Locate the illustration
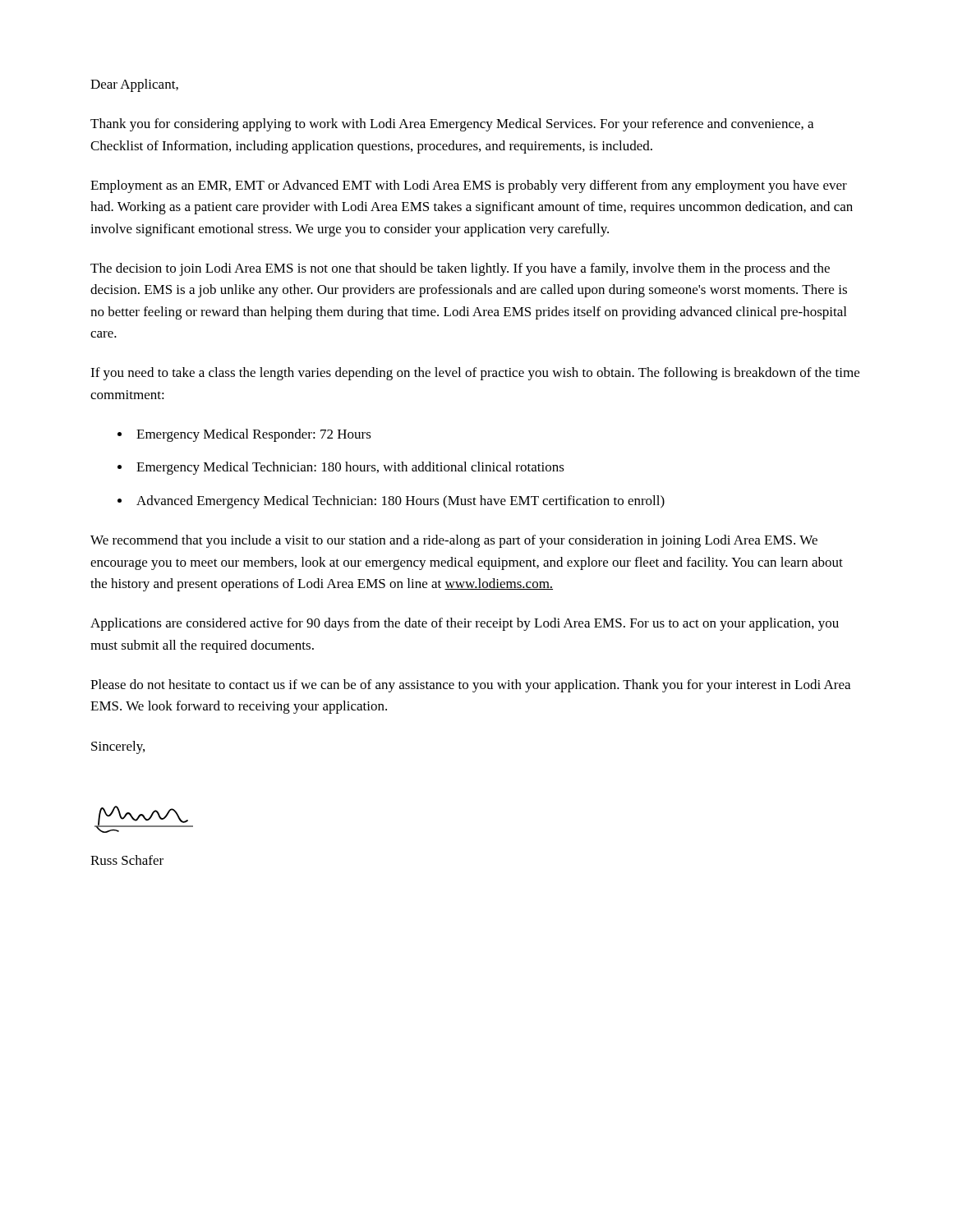 coord(476,810)
